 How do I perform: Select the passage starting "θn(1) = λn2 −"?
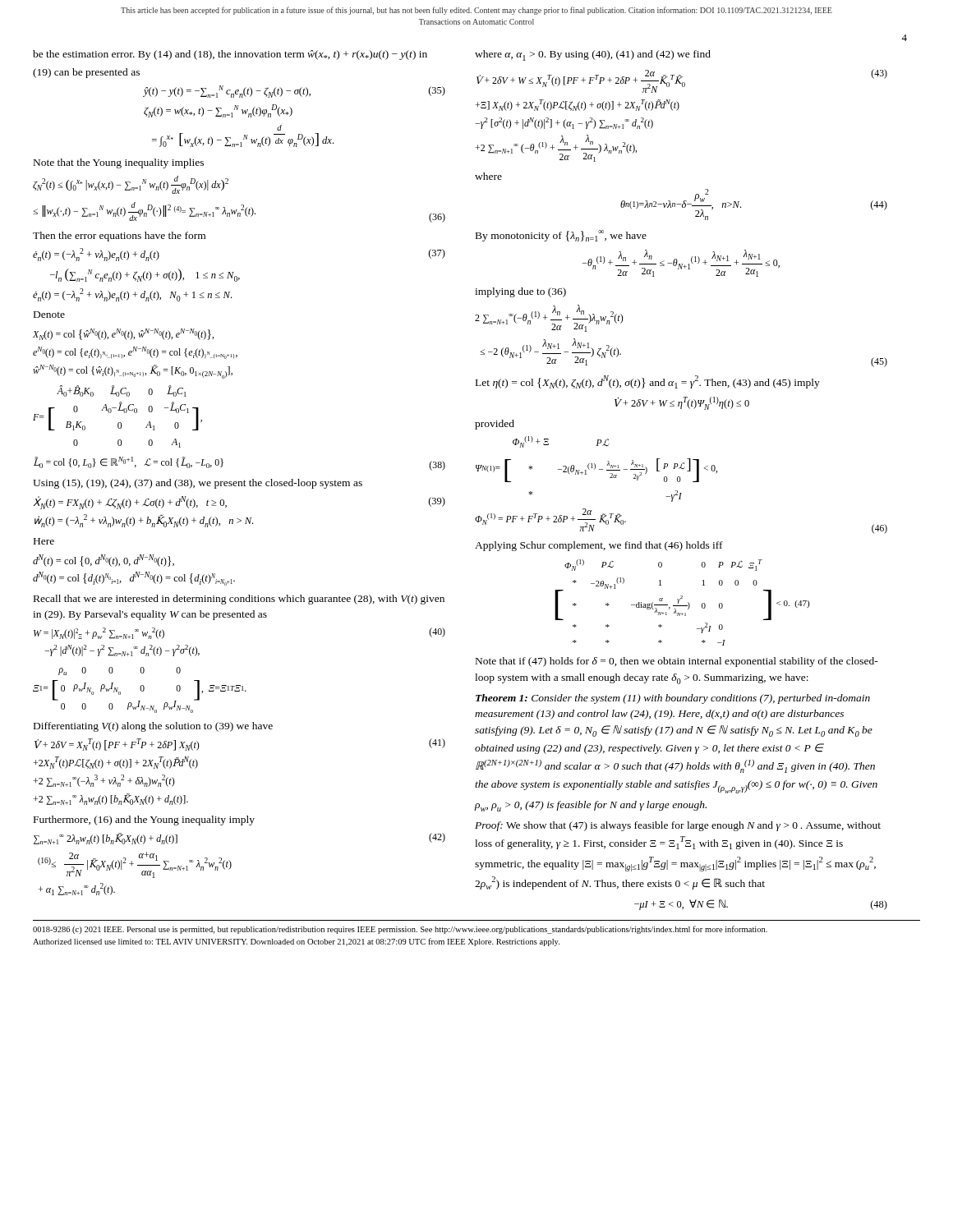681,205
